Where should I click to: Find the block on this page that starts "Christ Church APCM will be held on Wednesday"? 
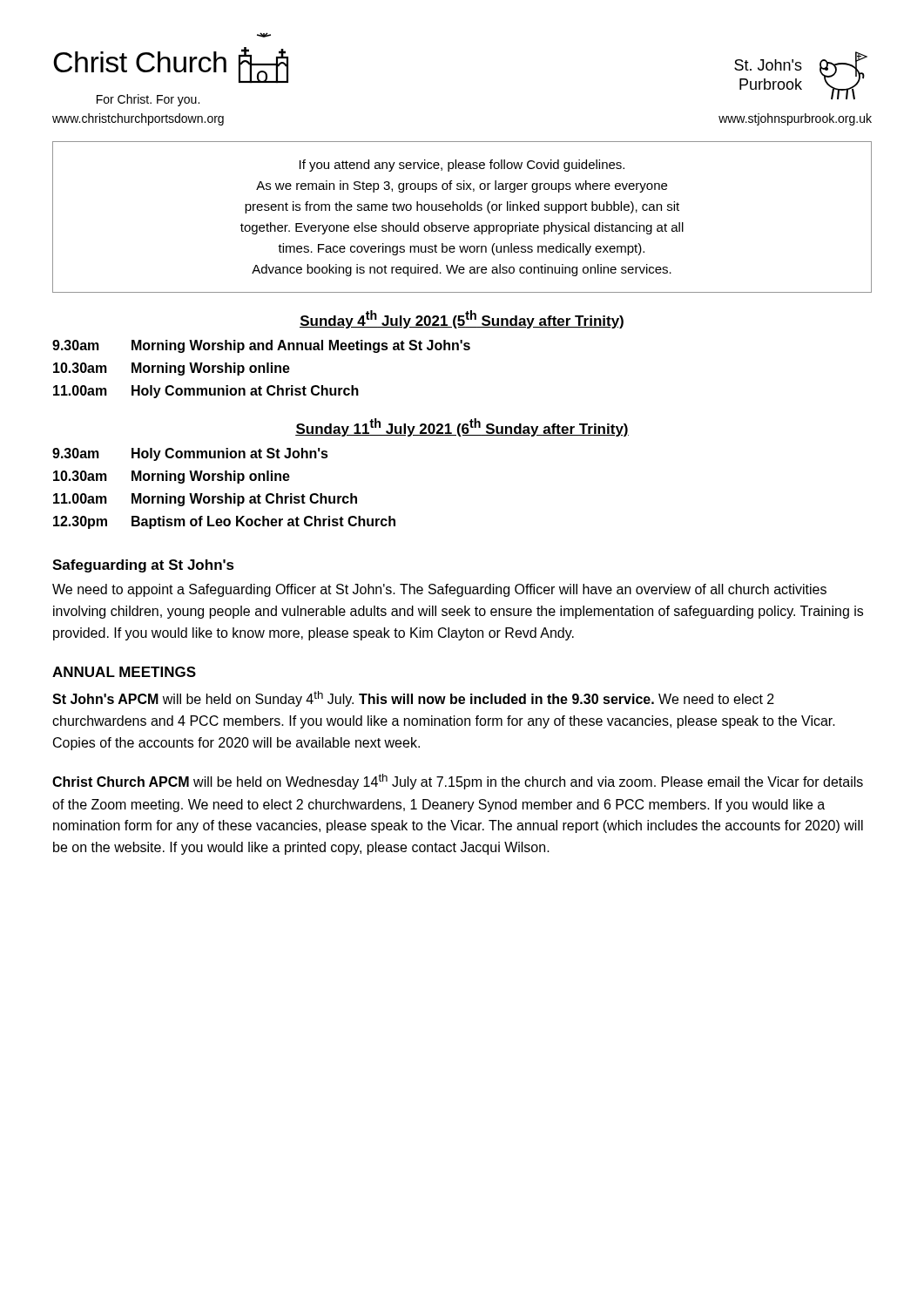458,813
